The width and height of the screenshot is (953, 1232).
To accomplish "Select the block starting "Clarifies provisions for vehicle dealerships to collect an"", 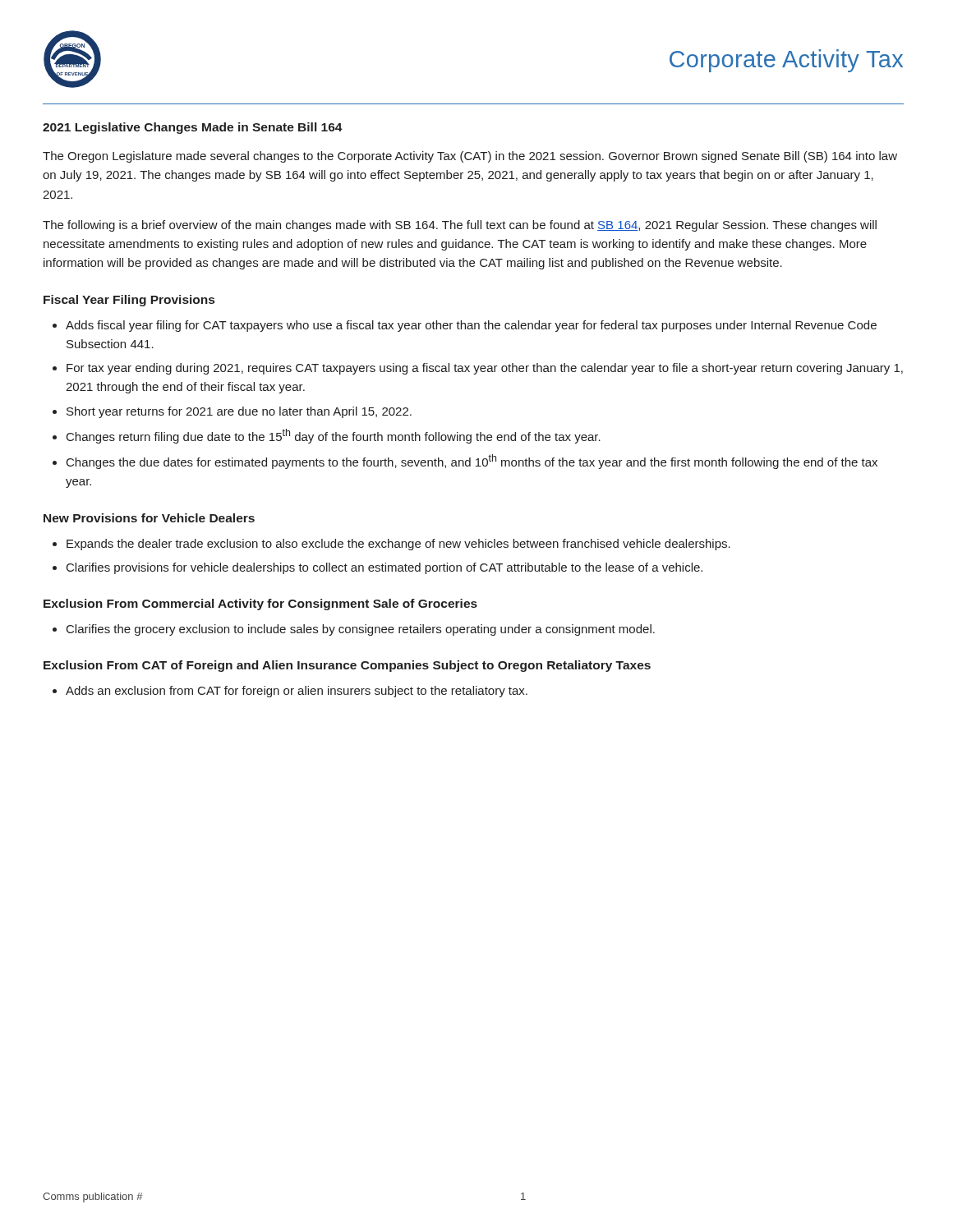I will (x=385, y=567).
